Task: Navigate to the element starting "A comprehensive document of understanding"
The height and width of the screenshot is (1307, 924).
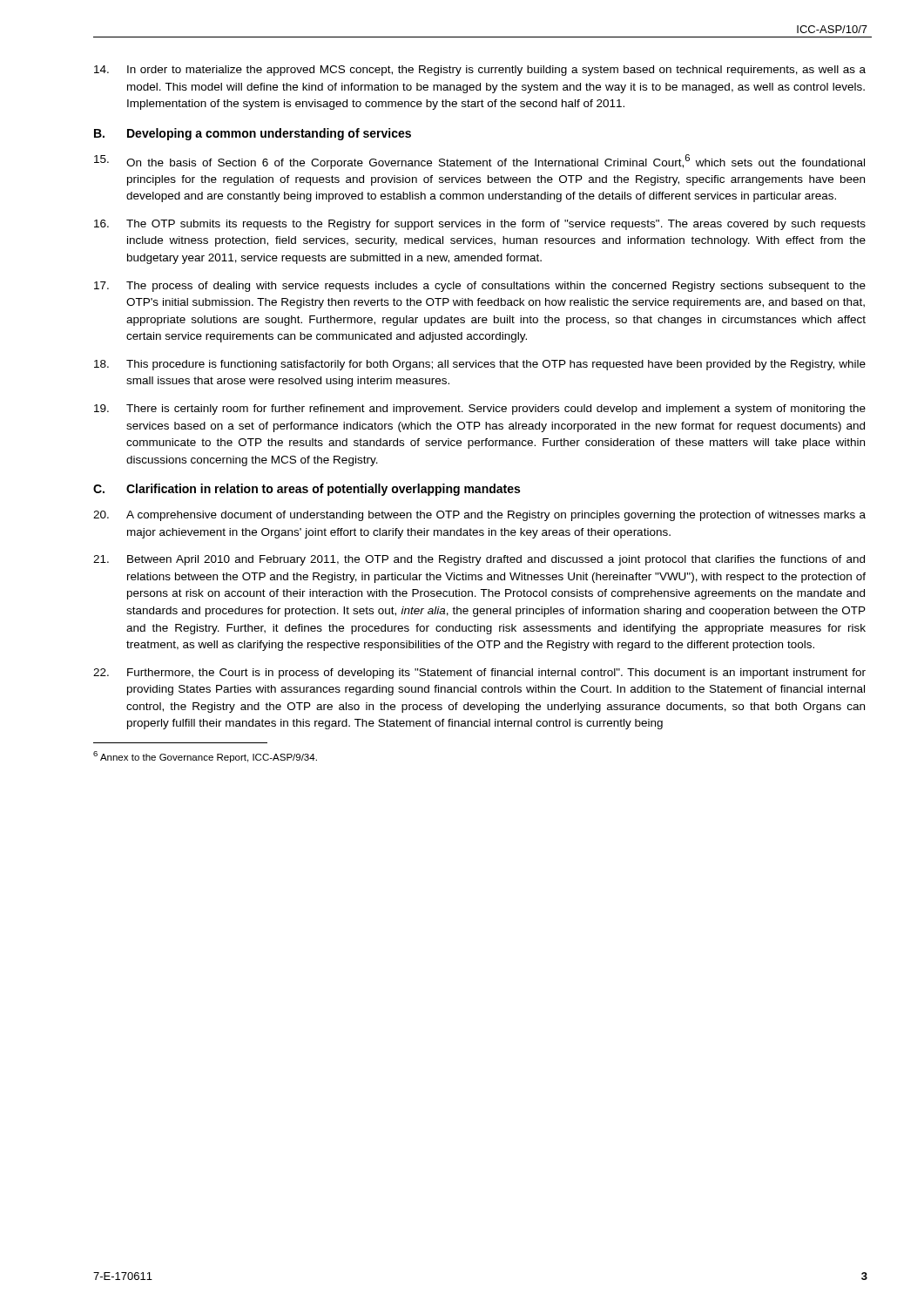Action: click(479, 523)
